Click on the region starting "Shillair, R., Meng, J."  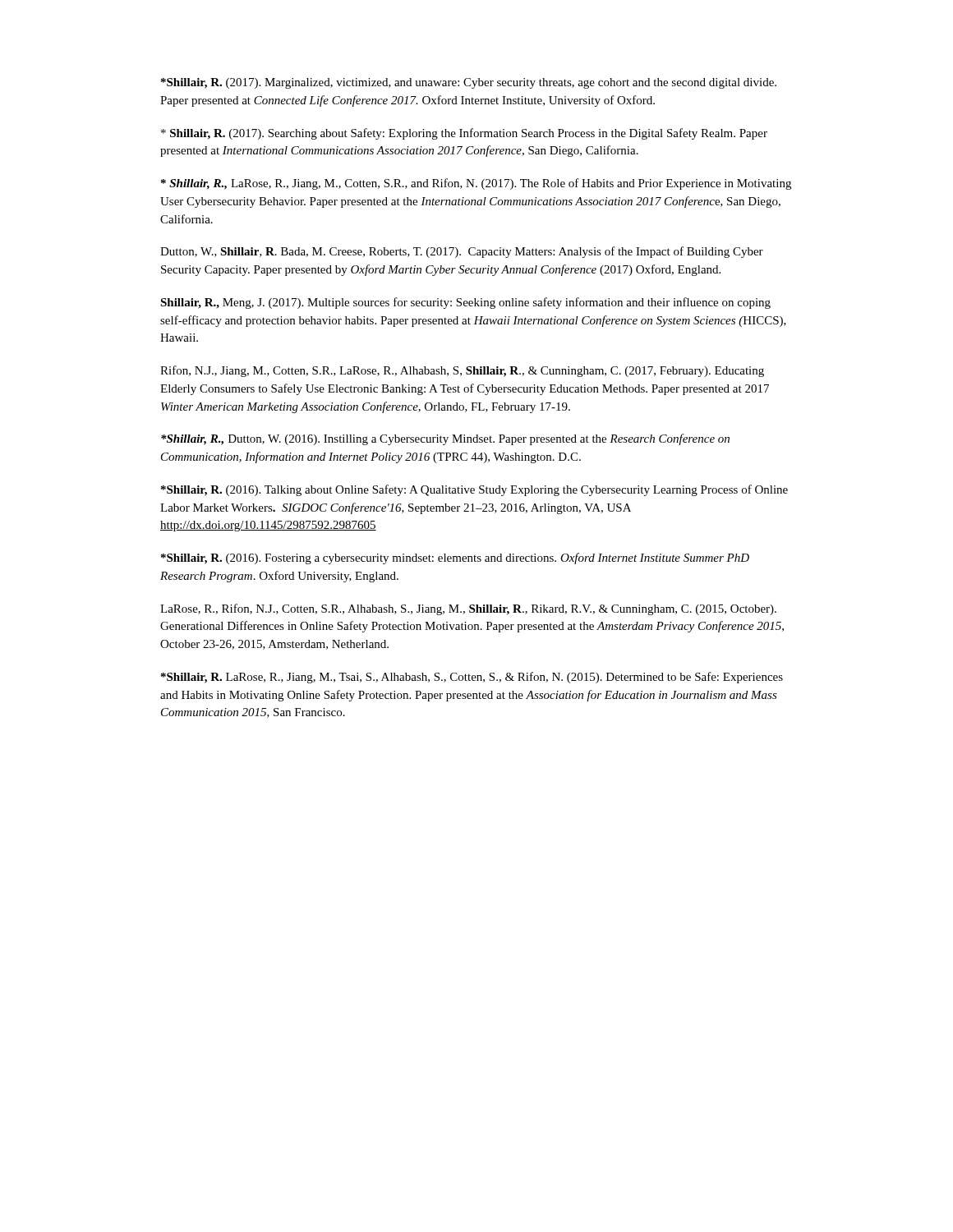473,320
